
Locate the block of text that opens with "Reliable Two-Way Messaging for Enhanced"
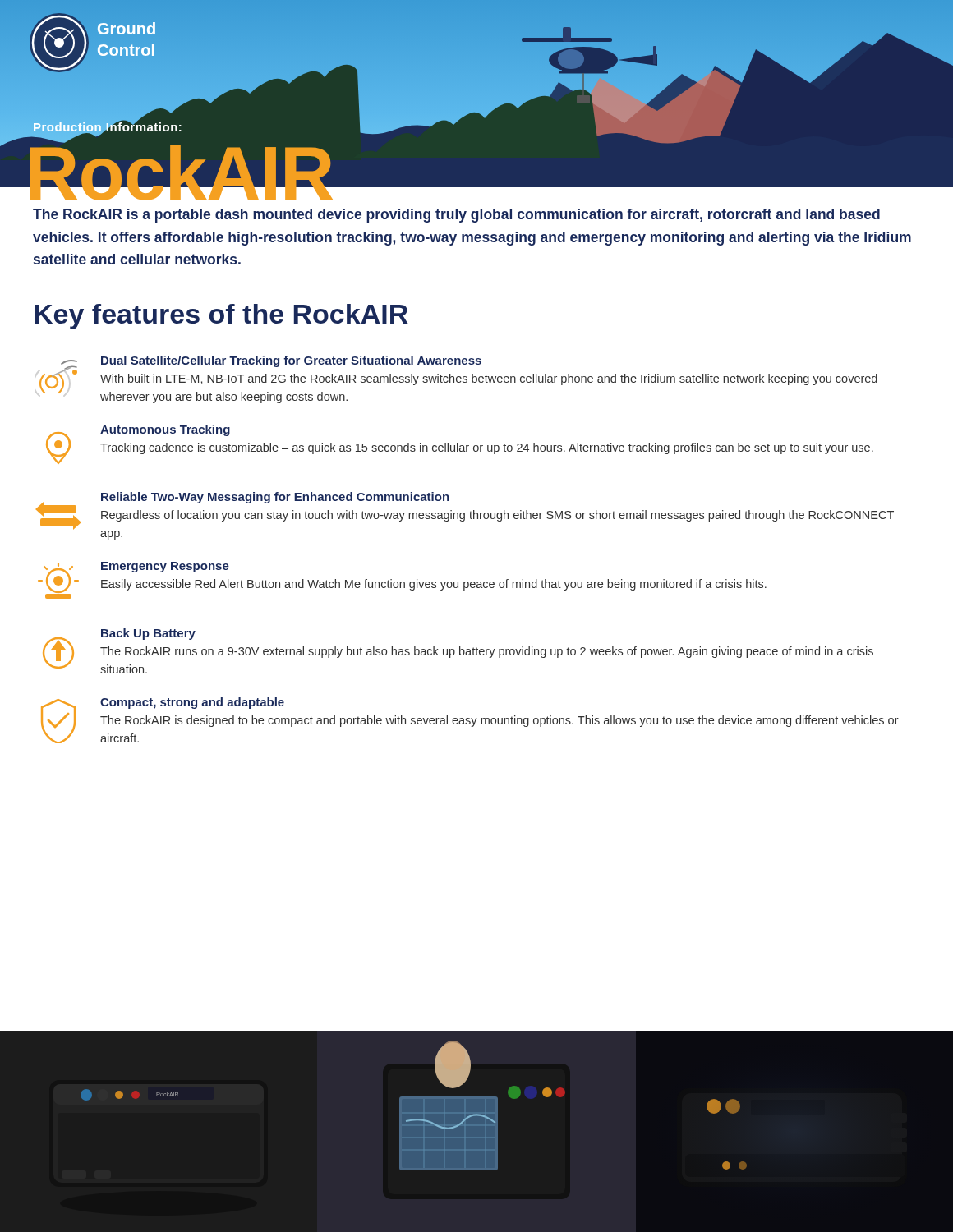pyautogui.click(x=476, y=516)
